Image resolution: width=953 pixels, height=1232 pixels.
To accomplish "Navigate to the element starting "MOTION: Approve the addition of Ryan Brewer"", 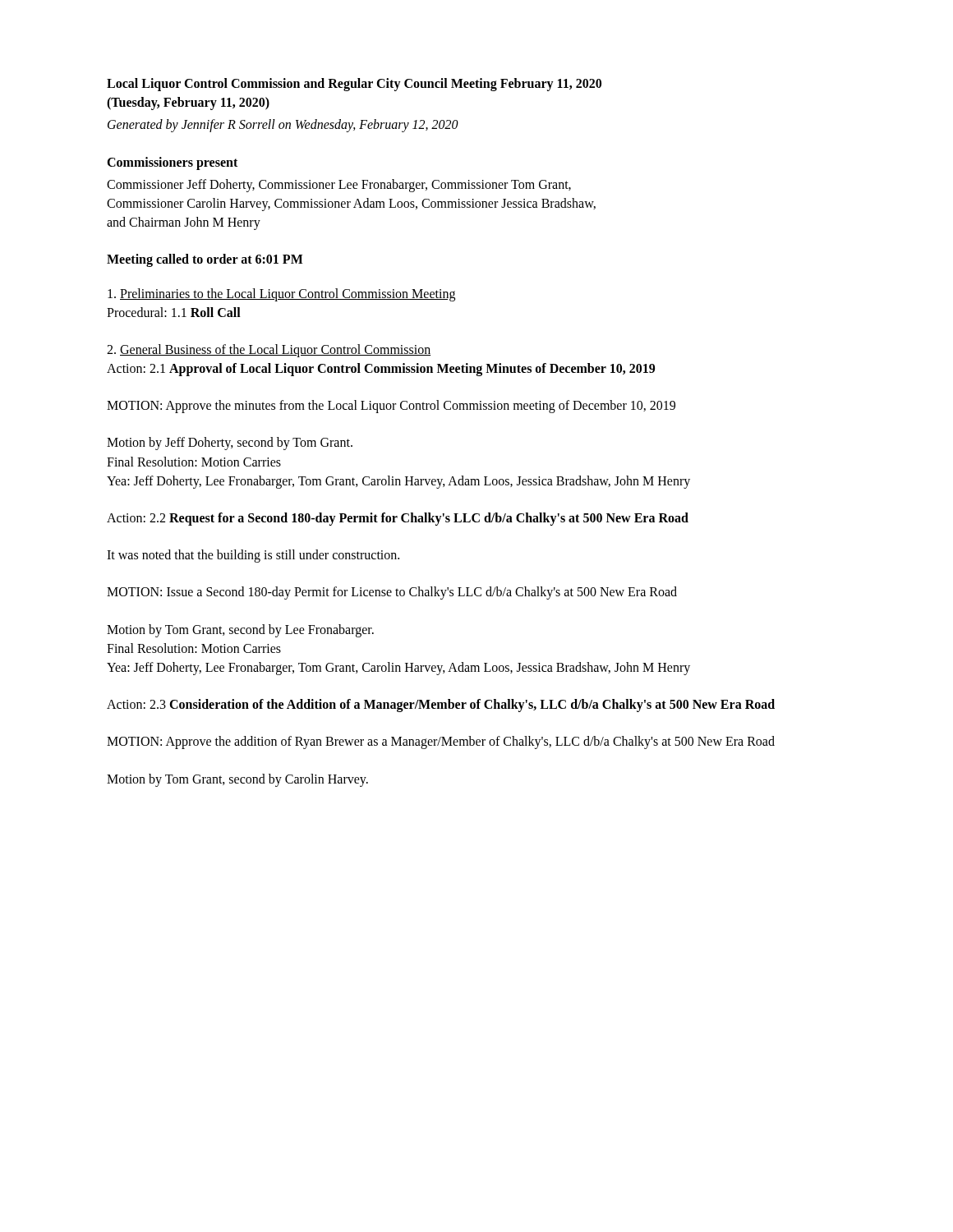I will point(476,742).
